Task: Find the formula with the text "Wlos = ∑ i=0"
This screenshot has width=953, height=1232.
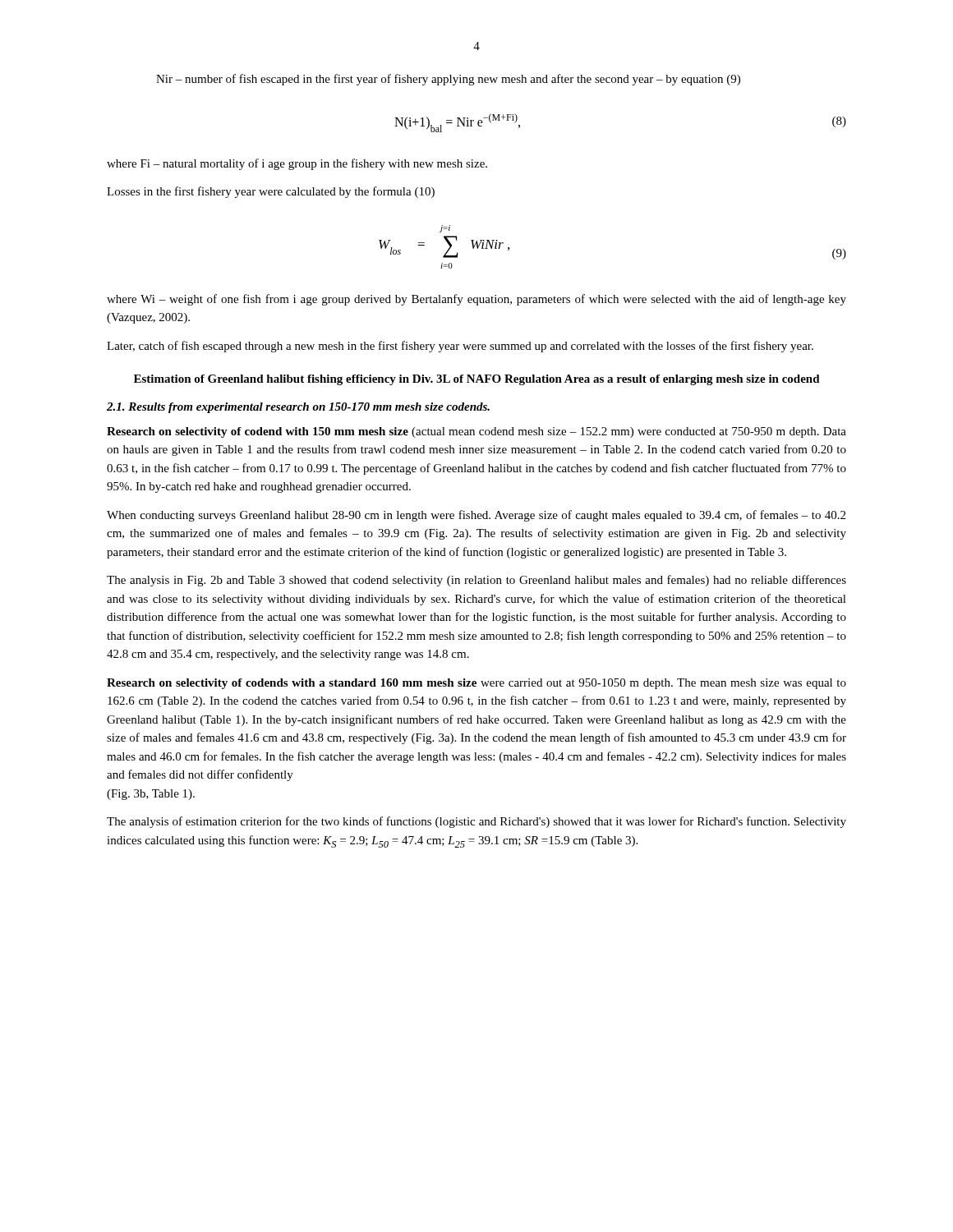Action: [476, 245]
